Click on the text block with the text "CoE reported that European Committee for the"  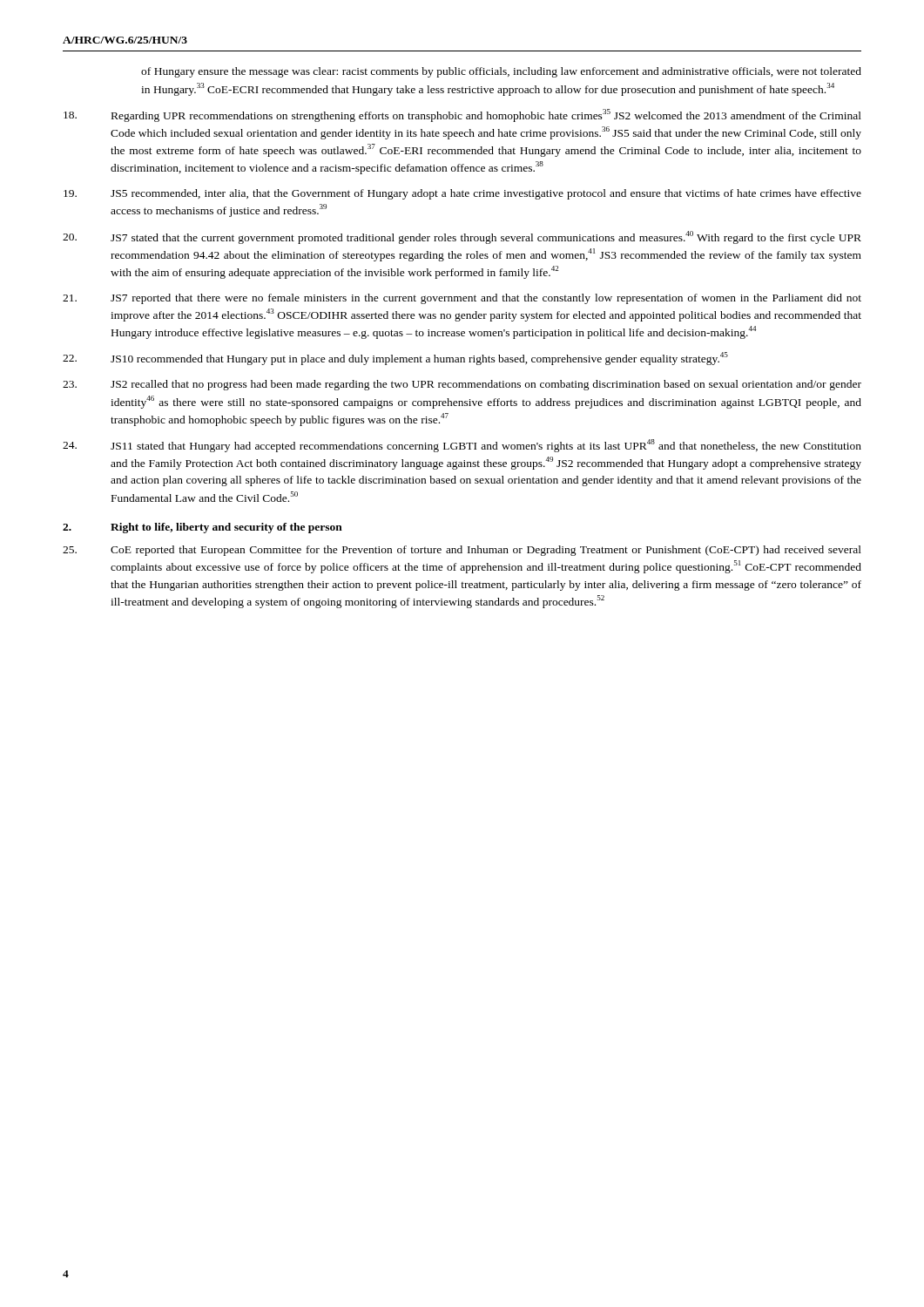tap(462, 576)
